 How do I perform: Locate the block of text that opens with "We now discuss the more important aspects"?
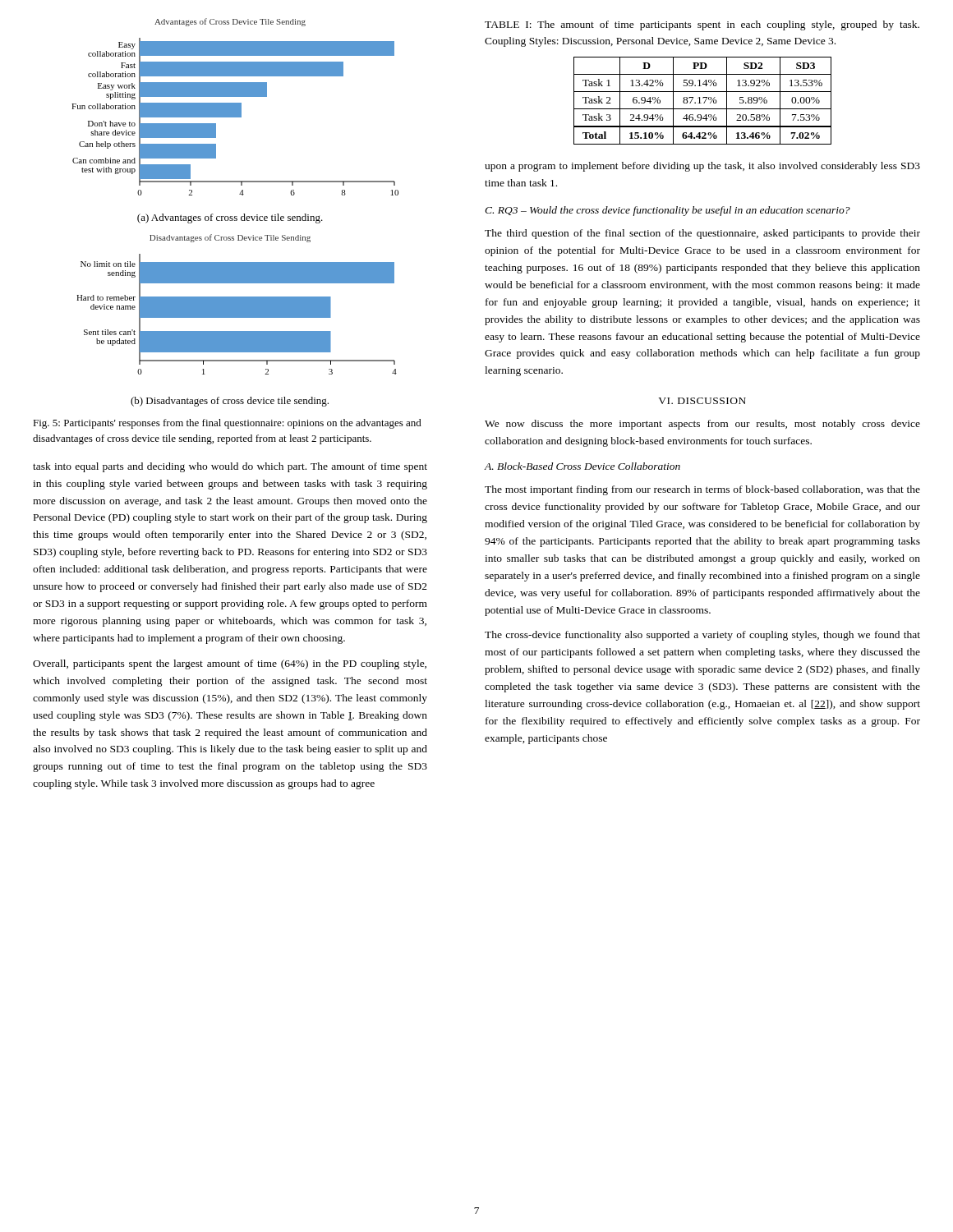(702, 432)
